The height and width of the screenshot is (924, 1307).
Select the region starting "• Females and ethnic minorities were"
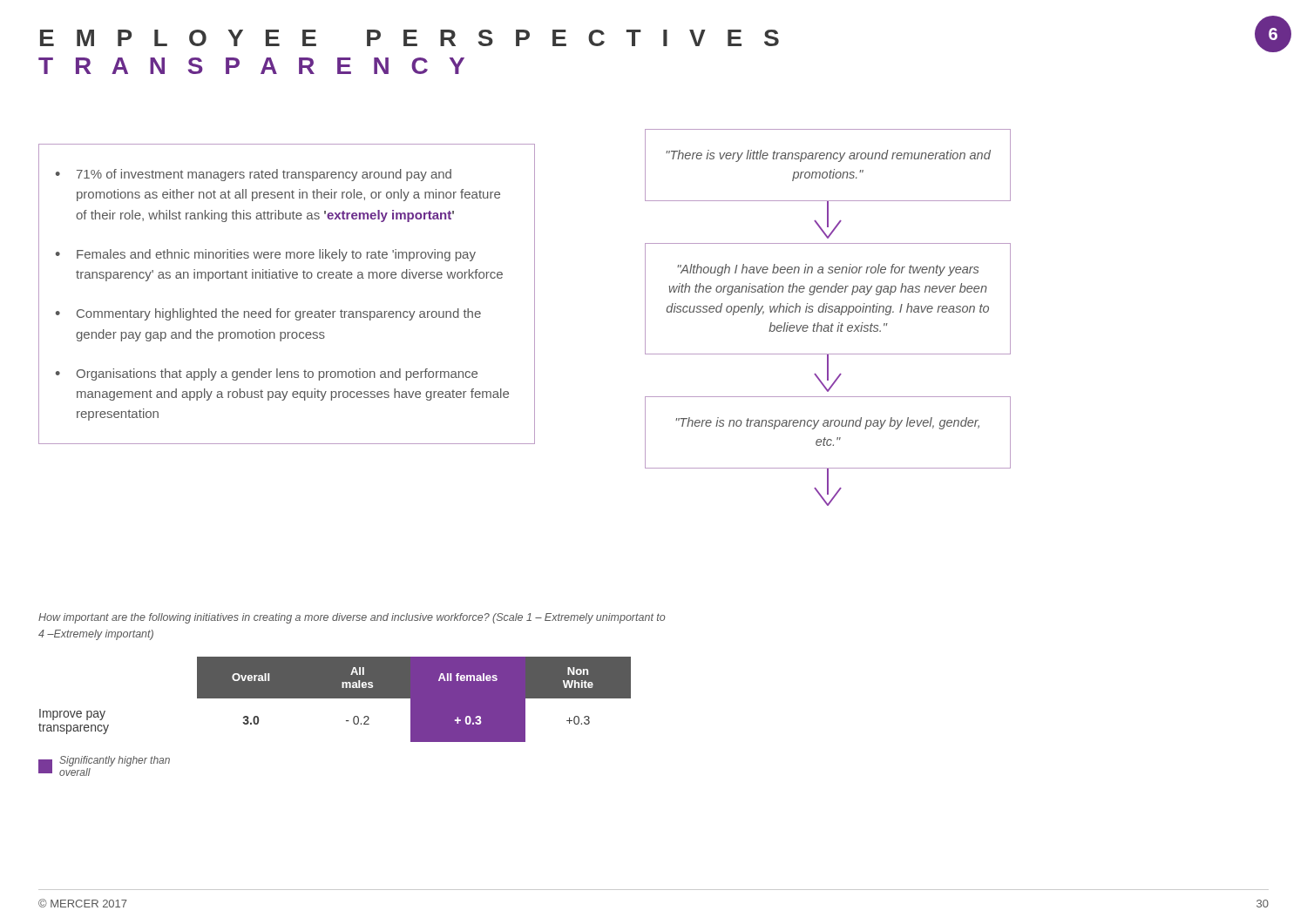282,264
